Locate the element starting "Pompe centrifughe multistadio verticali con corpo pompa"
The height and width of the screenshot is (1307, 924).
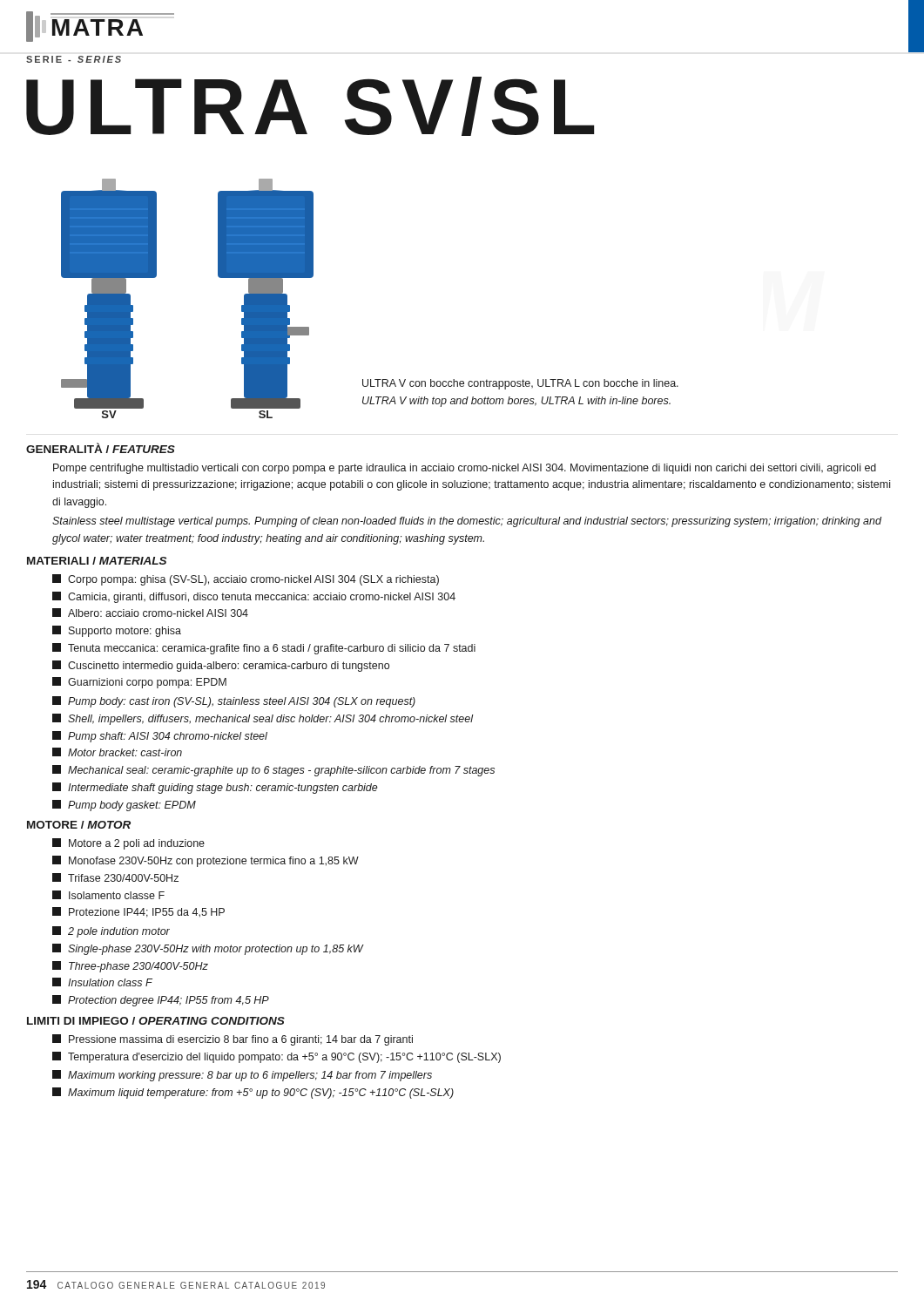click(x=472, y=485)
